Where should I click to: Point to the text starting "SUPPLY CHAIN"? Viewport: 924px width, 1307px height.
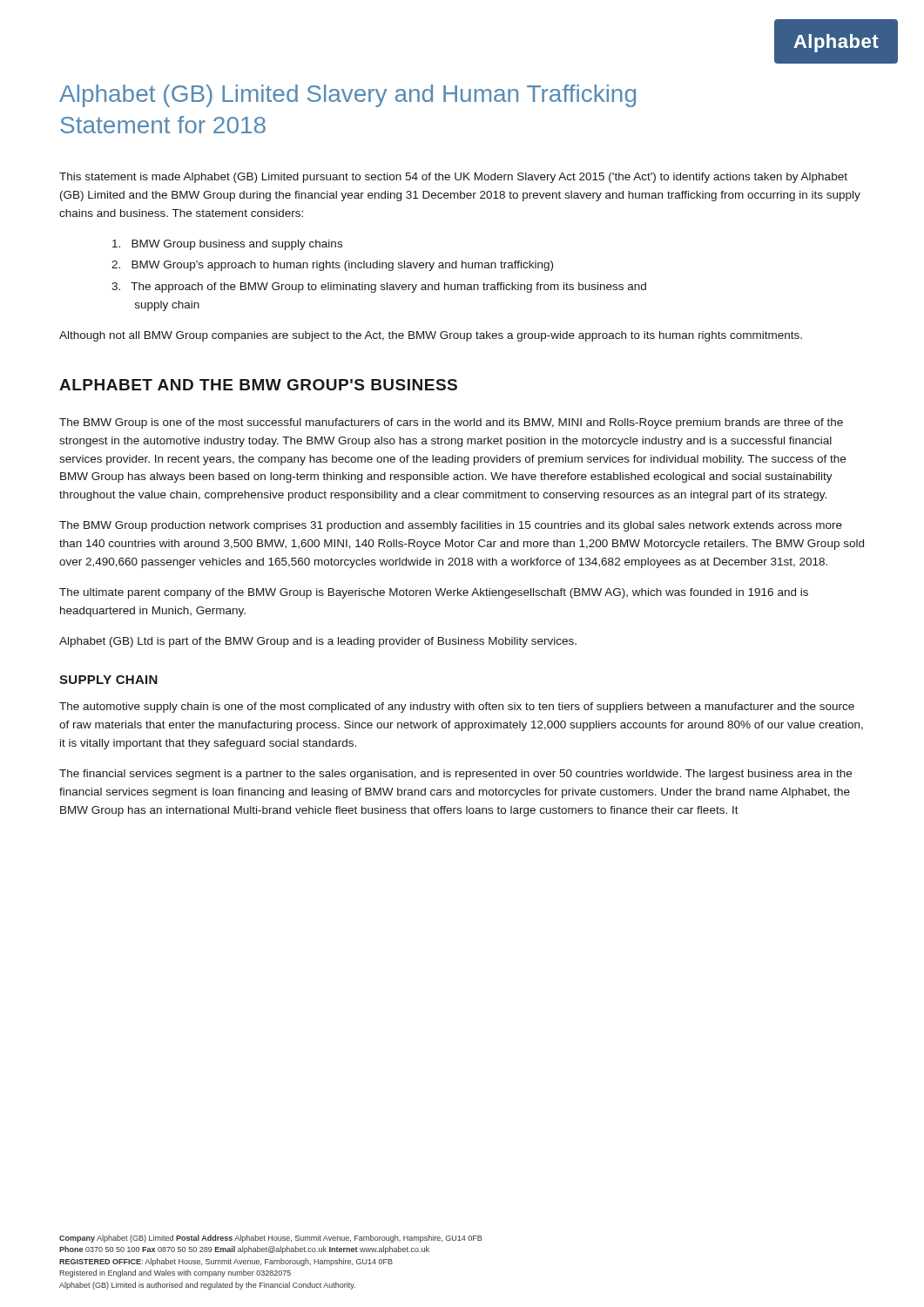tap(109, 679)
